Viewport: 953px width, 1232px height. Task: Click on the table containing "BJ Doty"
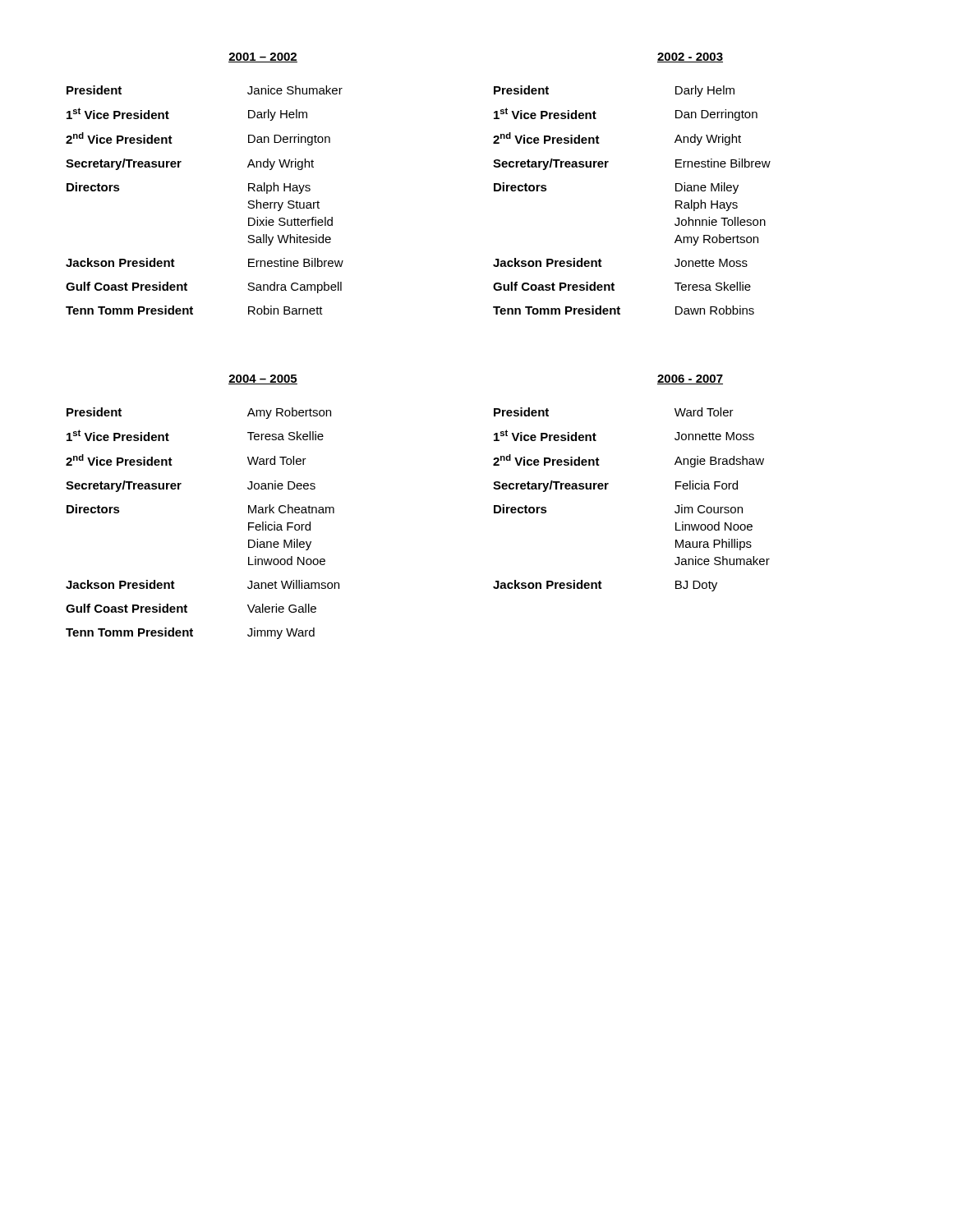pos(690,498)
